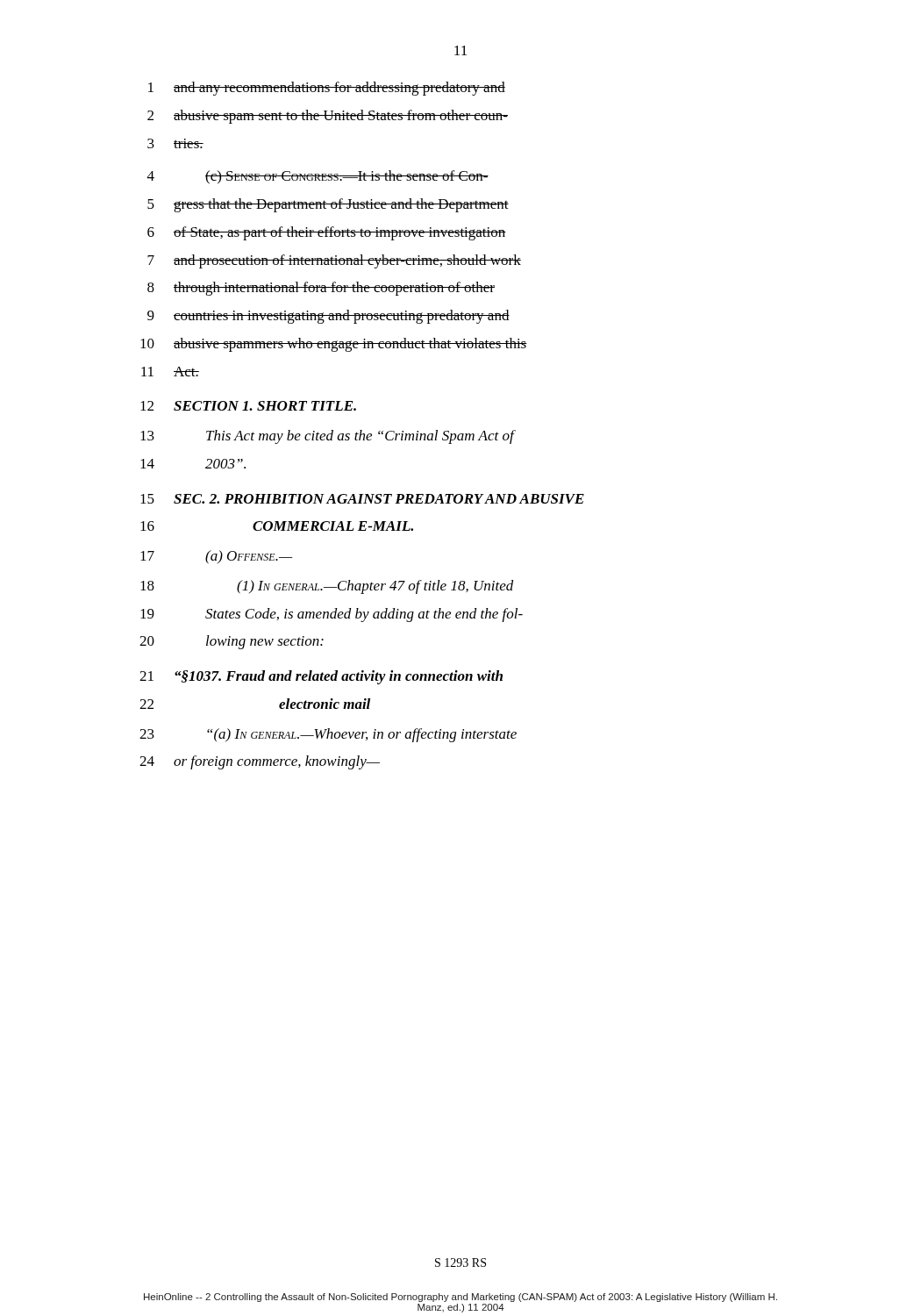Navigate to the text block starting "21 “§1037. Fraud and related activity in connection"
This screenshot has height=1316, width=921.
[x=317, y=676]
